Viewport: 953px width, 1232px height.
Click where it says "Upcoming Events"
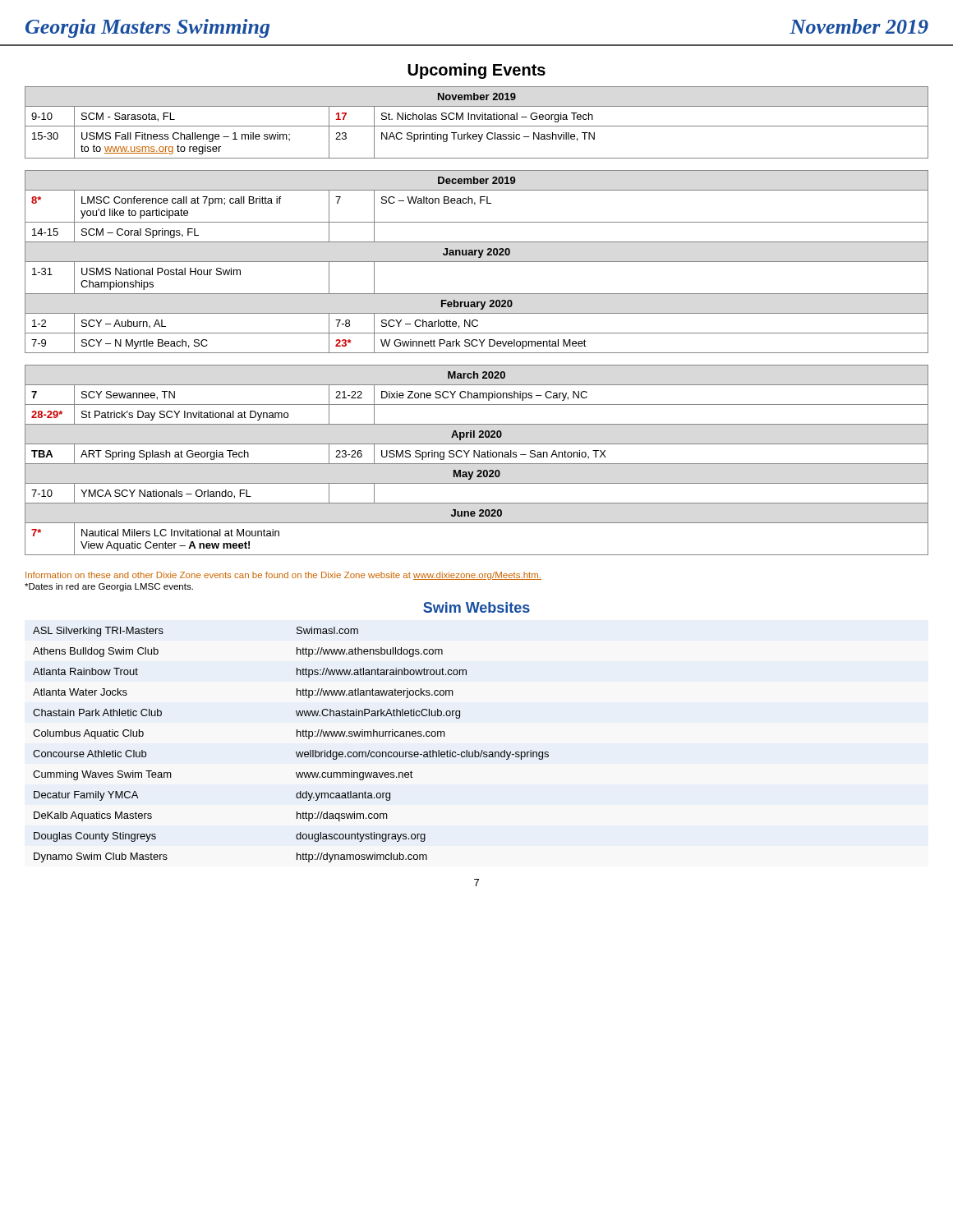[476, 70]
